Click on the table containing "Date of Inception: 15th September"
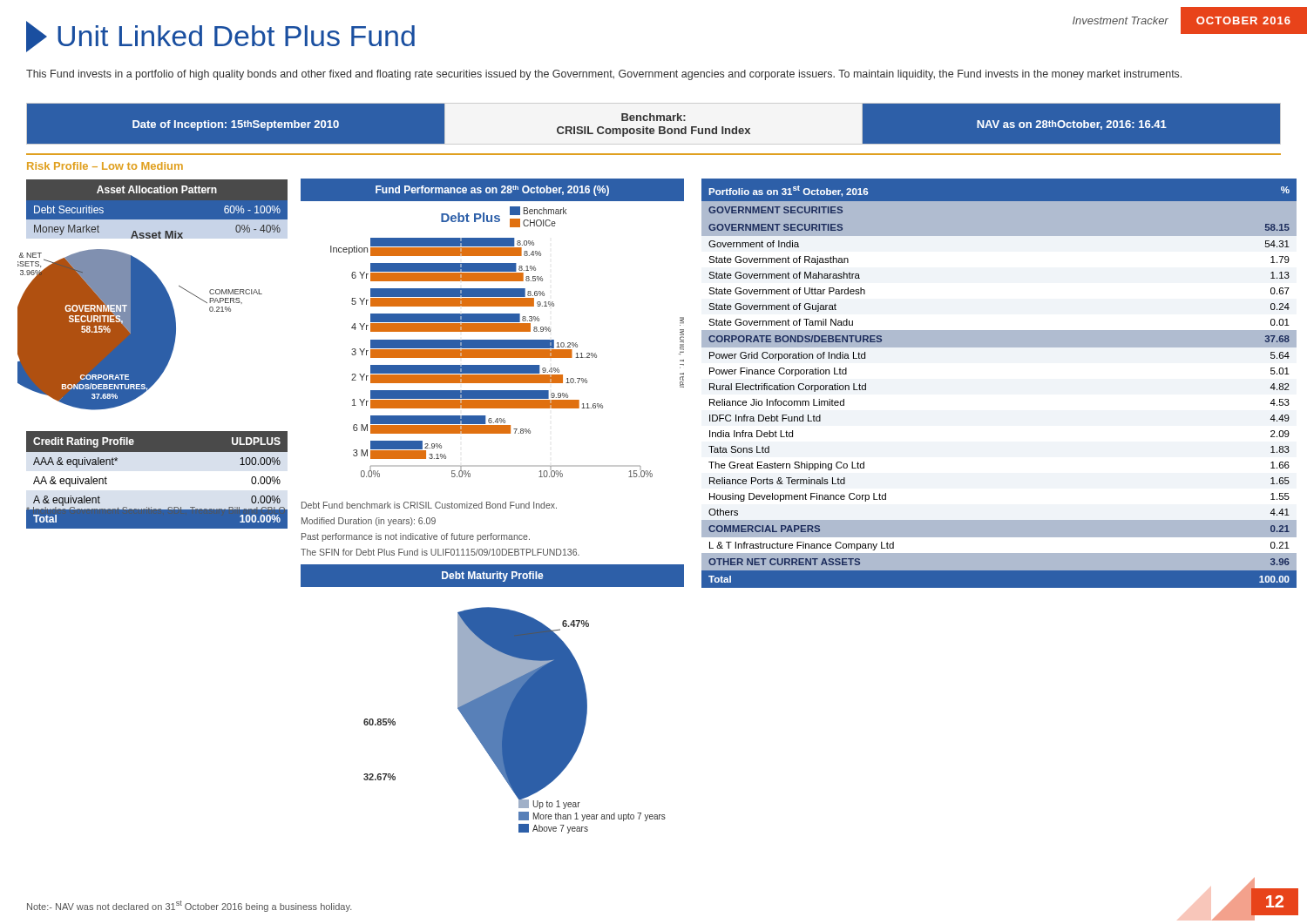The image size is (1307, 924). pos(654,124)
